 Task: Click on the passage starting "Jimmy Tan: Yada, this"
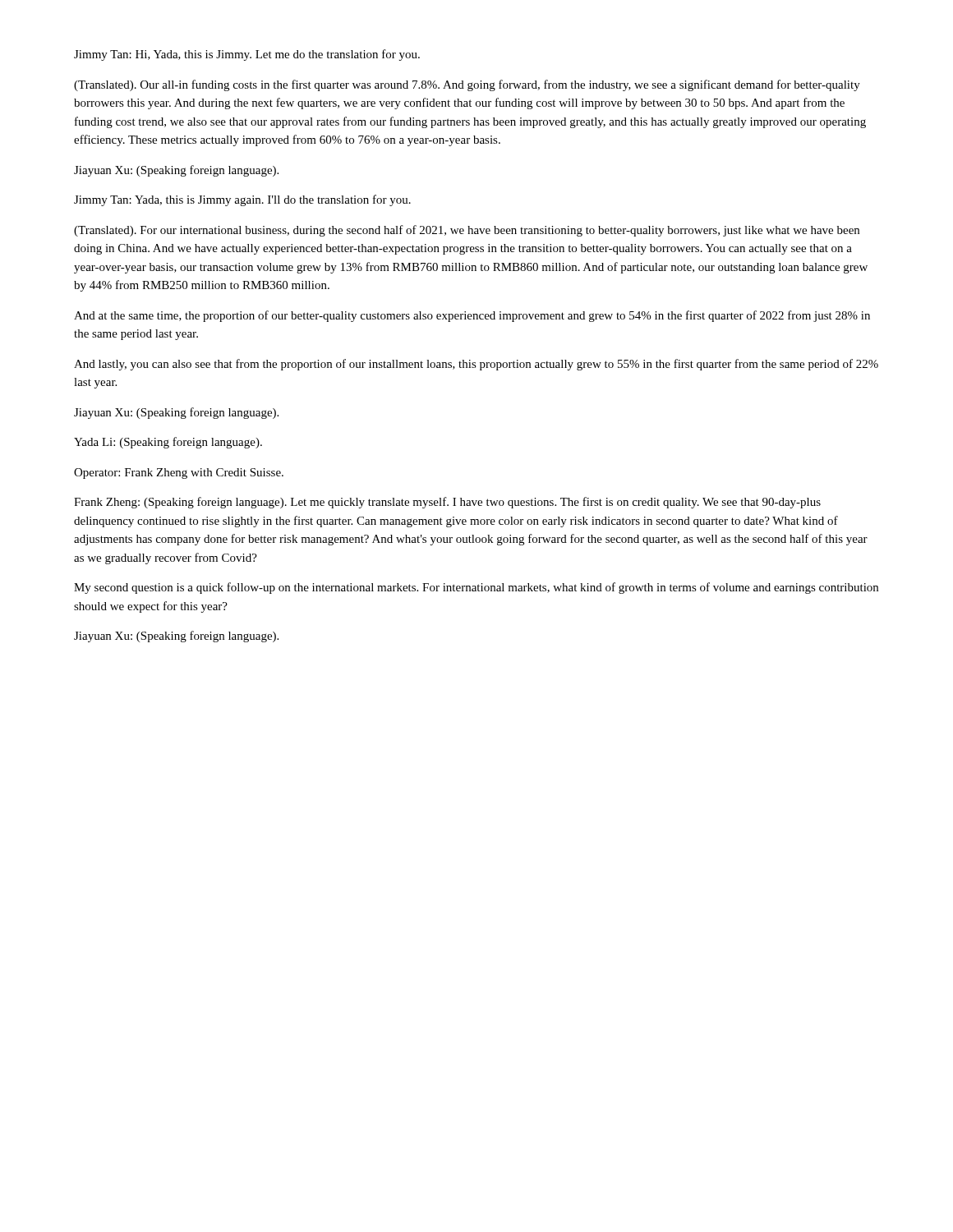click(x=243, y=200)
